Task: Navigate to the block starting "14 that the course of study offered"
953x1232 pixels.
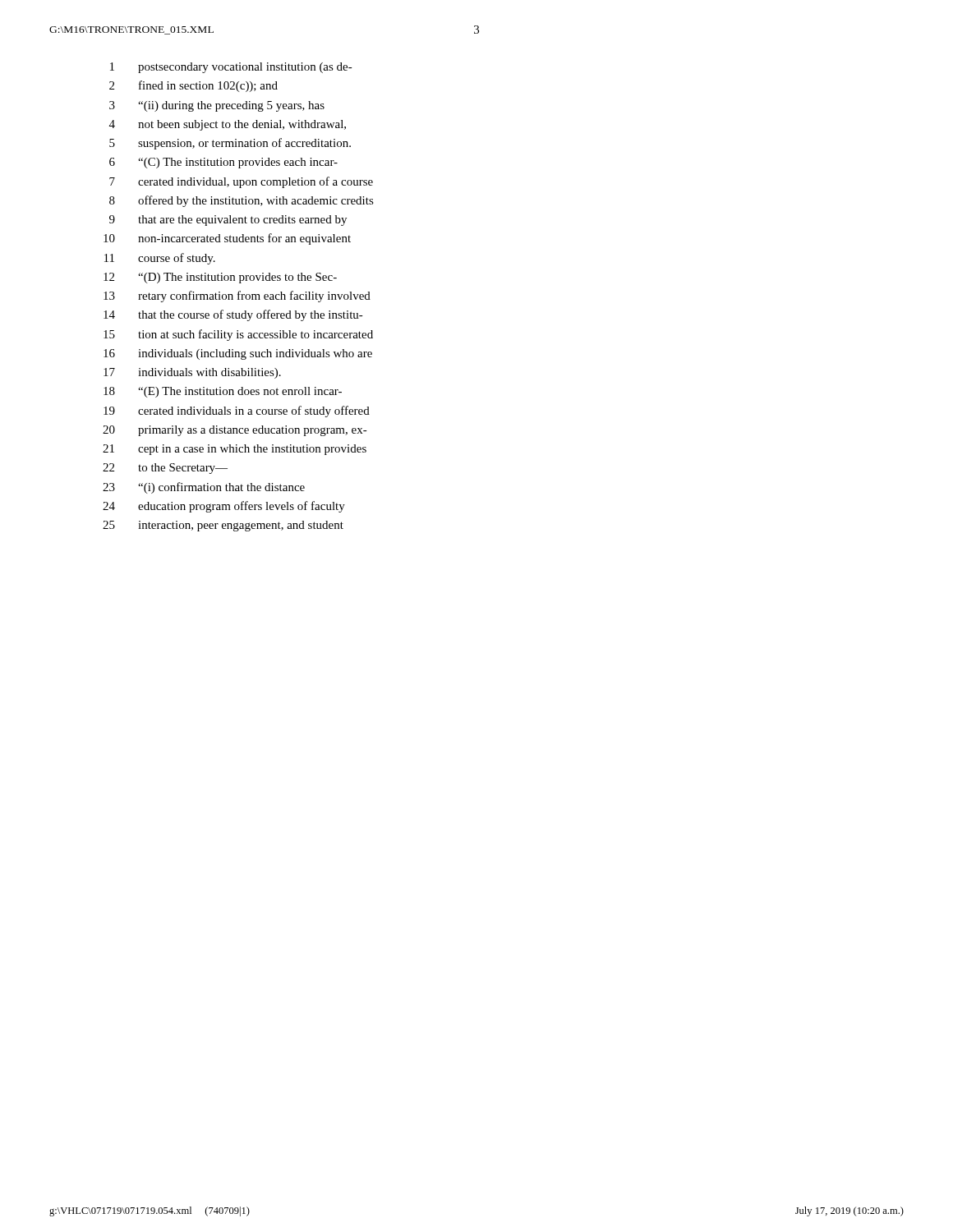Action: tap(233, 315)
